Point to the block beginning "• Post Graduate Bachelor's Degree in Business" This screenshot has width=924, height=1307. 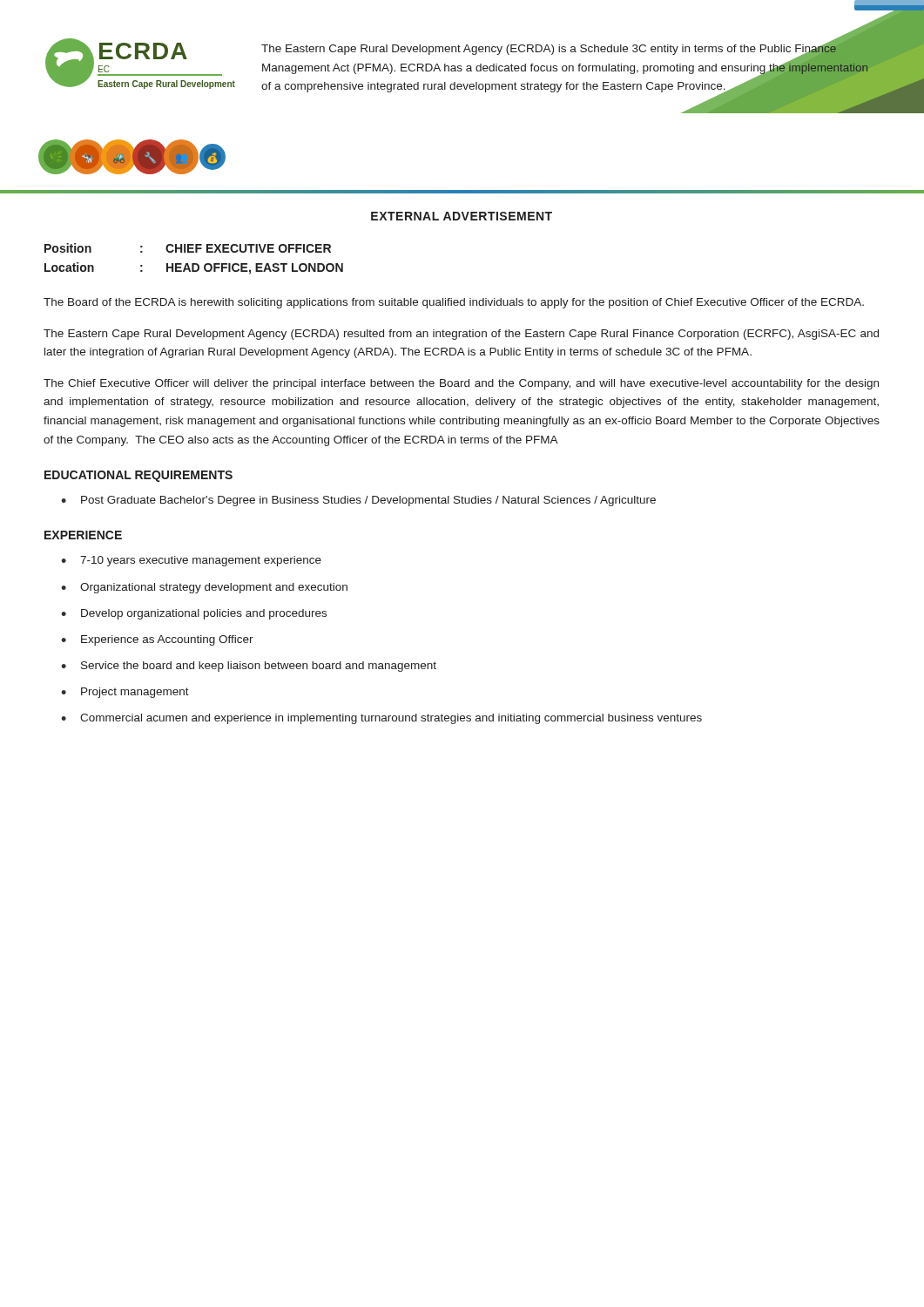(470, 502)
